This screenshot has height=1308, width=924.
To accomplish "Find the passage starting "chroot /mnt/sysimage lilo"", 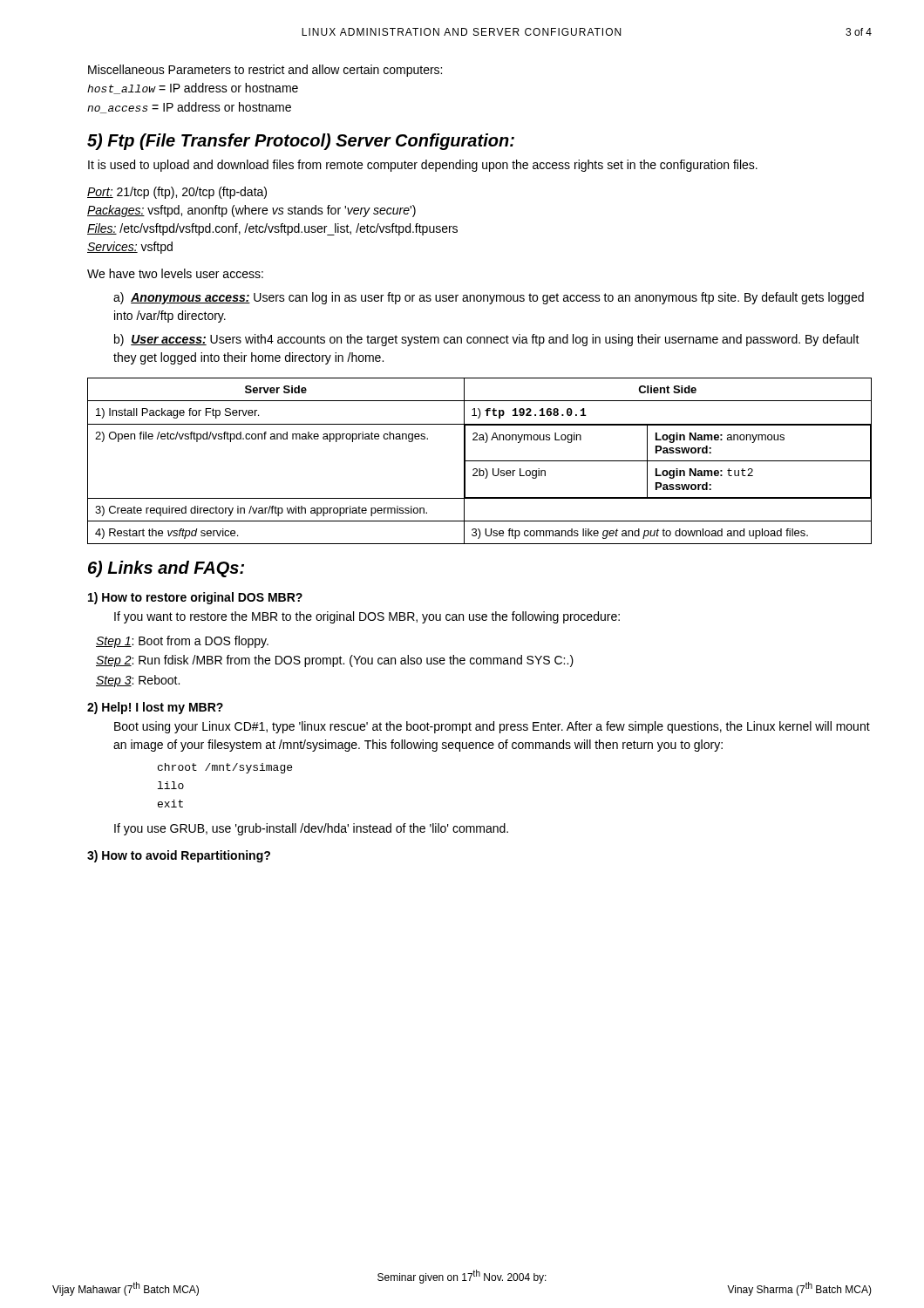I will 225,768.
